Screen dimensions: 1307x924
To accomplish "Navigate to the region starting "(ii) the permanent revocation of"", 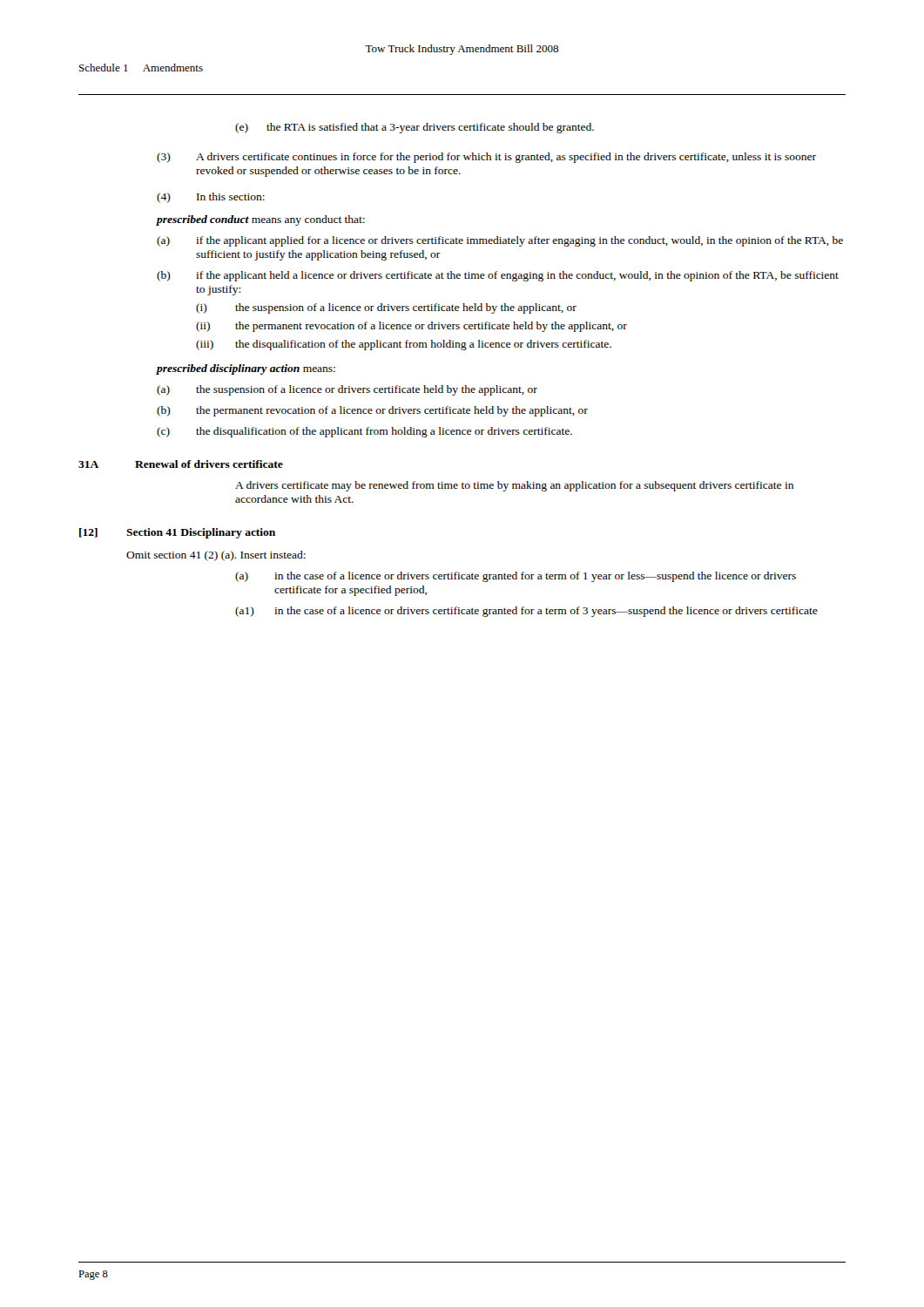I will pos(521,326).
